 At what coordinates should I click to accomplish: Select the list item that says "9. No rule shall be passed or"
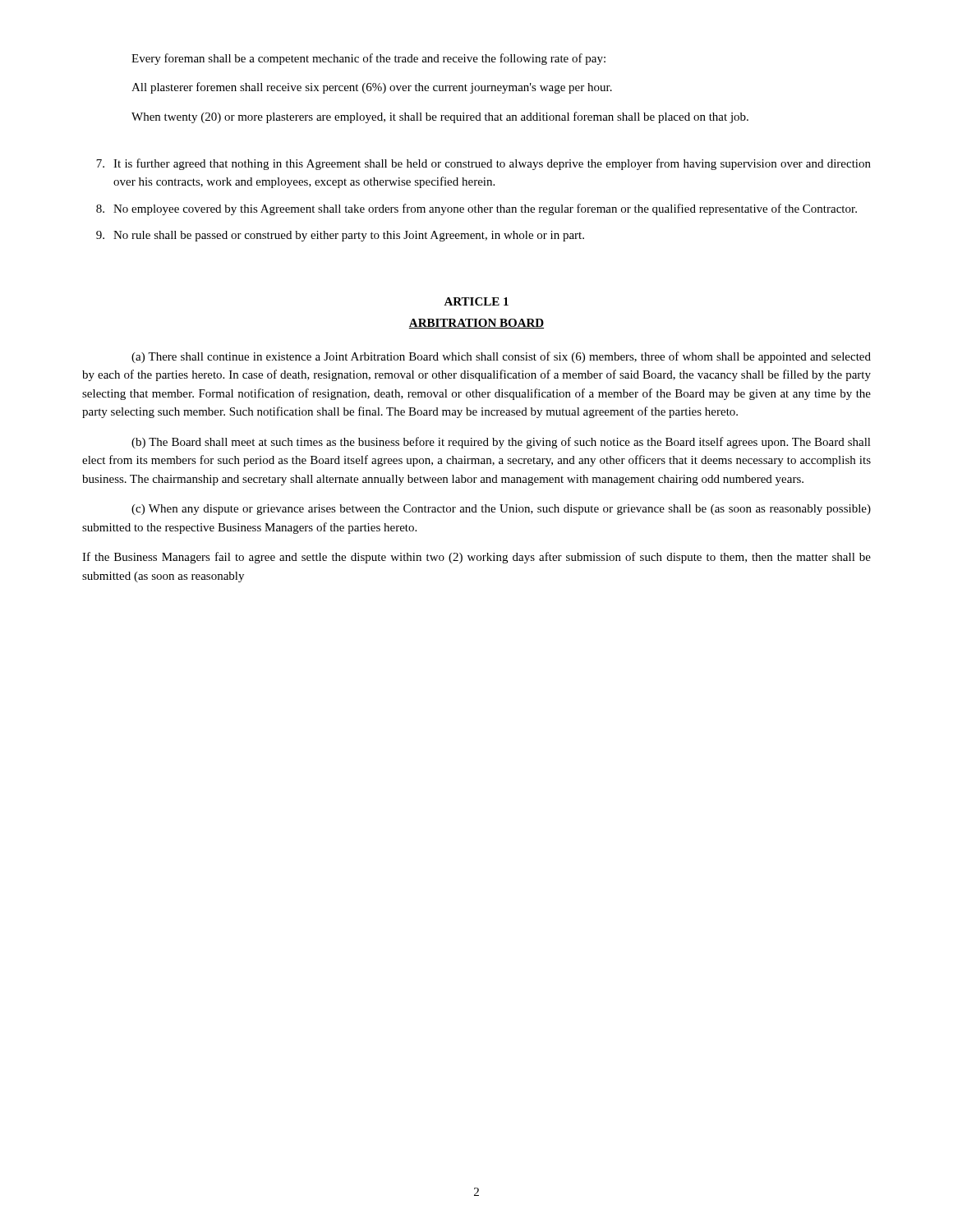tap(476, 235)
